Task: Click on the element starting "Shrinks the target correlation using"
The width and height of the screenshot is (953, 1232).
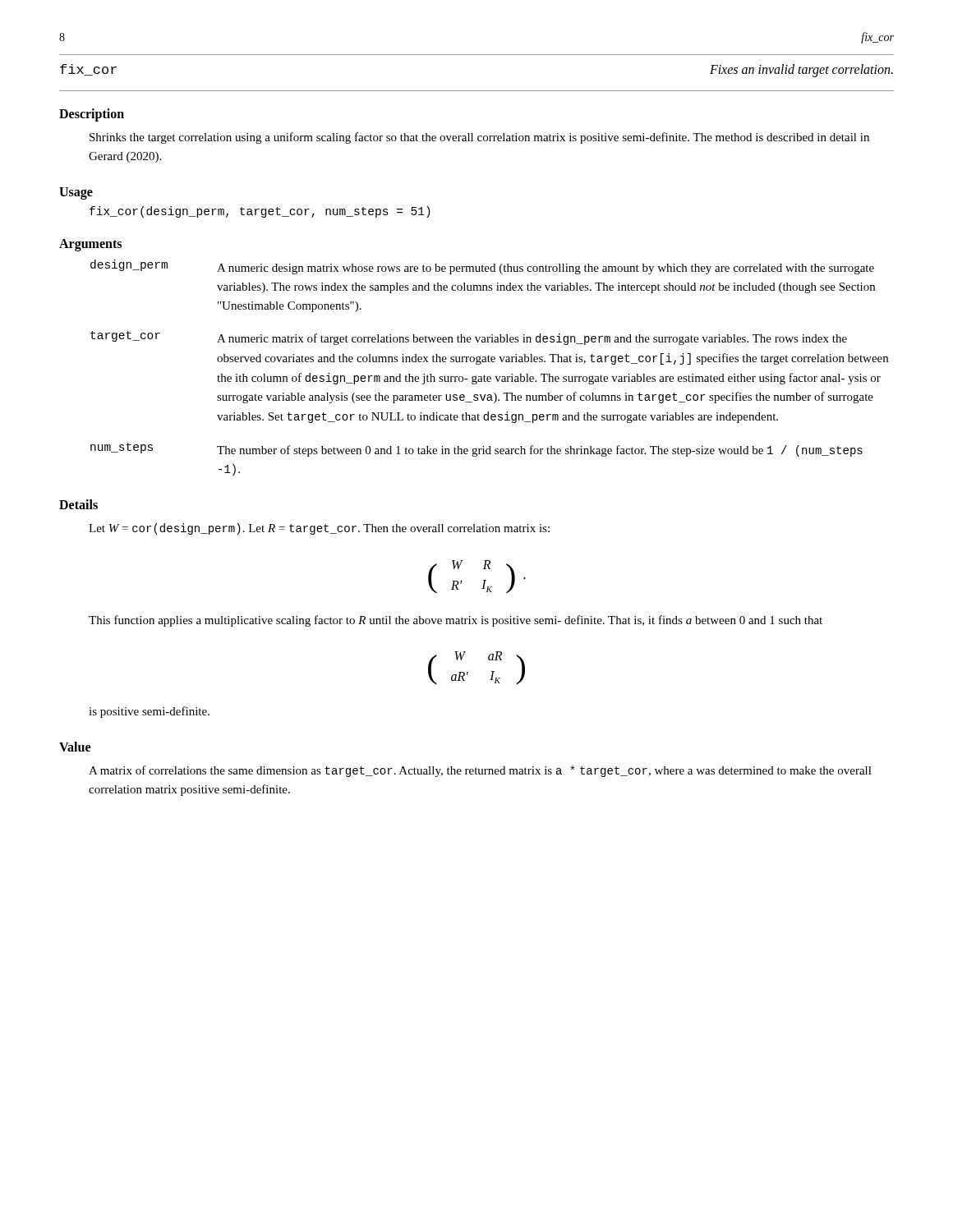Action: coord(479,147)
